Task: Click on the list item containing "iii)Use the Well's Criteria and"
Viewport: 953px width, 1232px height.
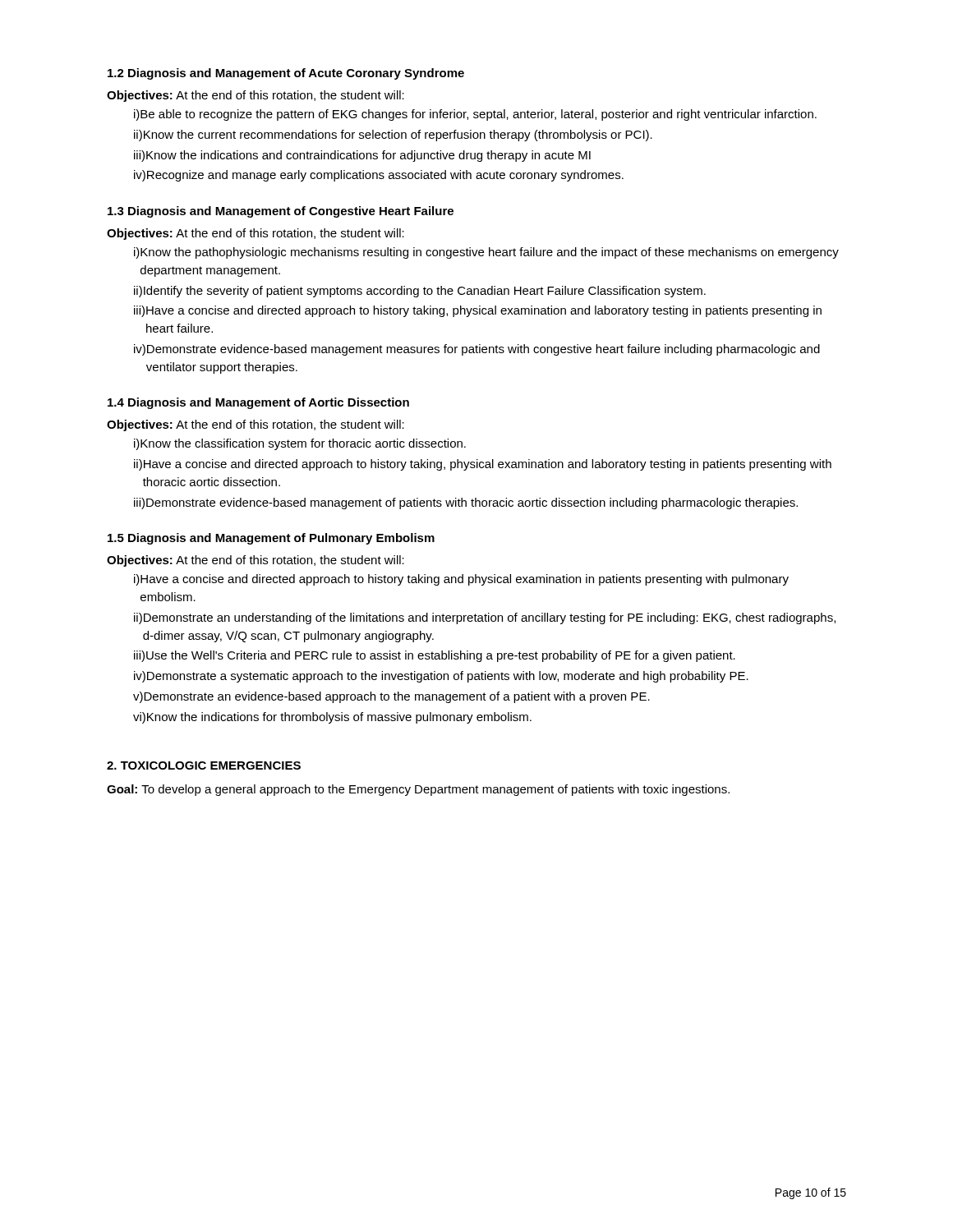Action: (x=476, y=655)
